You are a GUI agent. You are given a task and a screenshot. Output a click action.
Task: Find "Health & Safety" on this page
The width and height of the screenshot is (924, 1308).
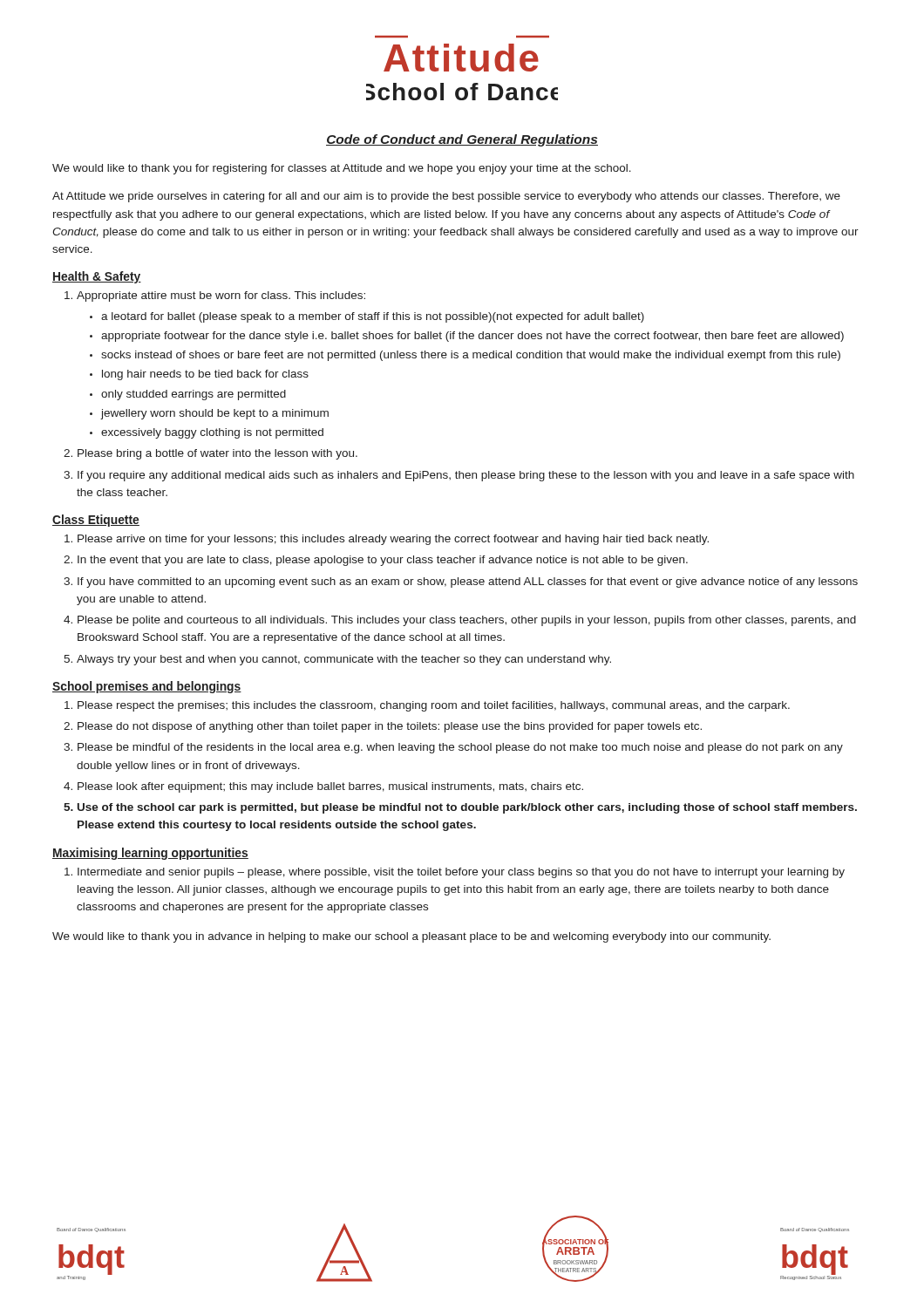(x=96, y=277)
